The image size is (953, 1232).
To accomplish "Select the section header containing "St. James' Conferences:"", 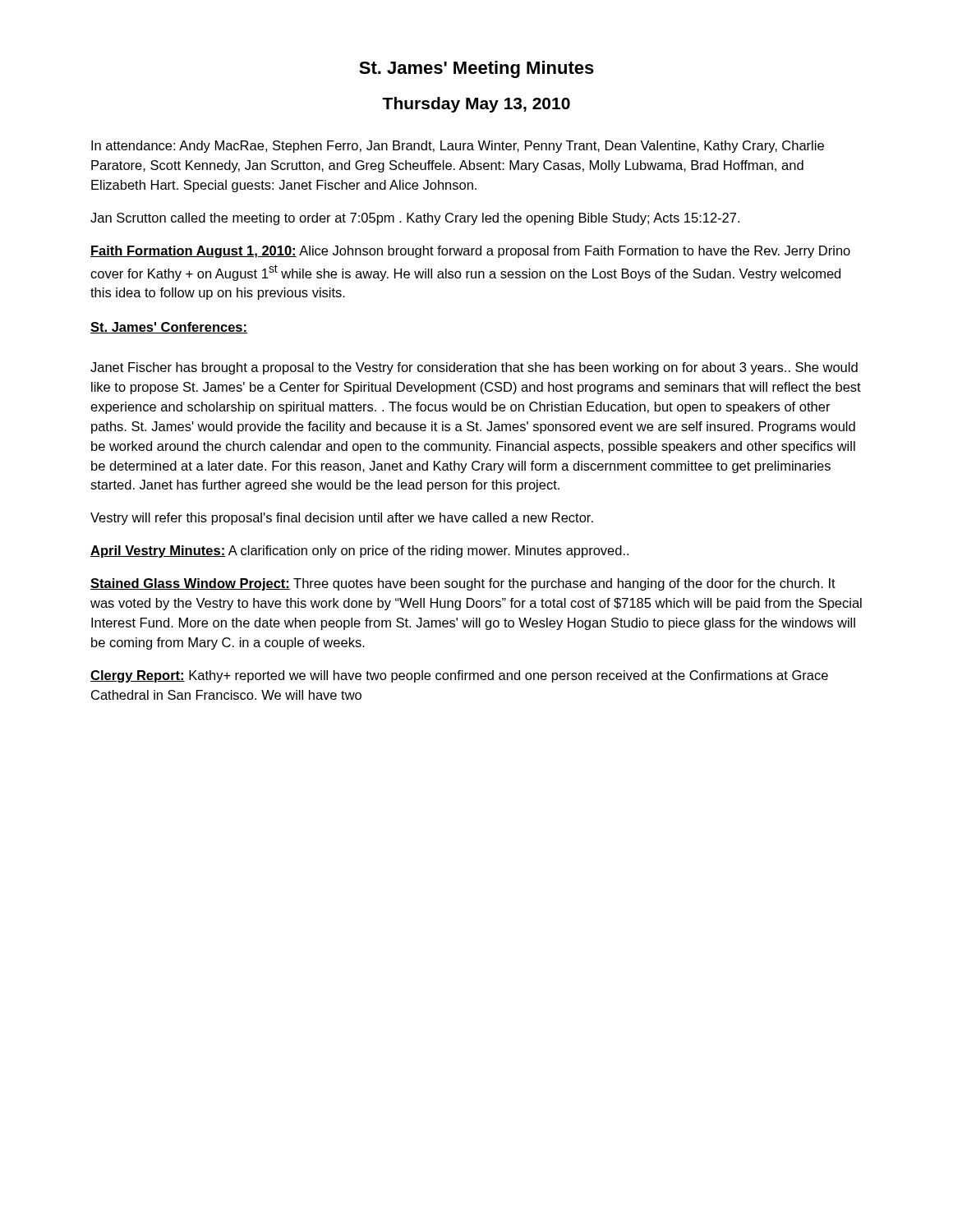I will click(x=169, y=327).
